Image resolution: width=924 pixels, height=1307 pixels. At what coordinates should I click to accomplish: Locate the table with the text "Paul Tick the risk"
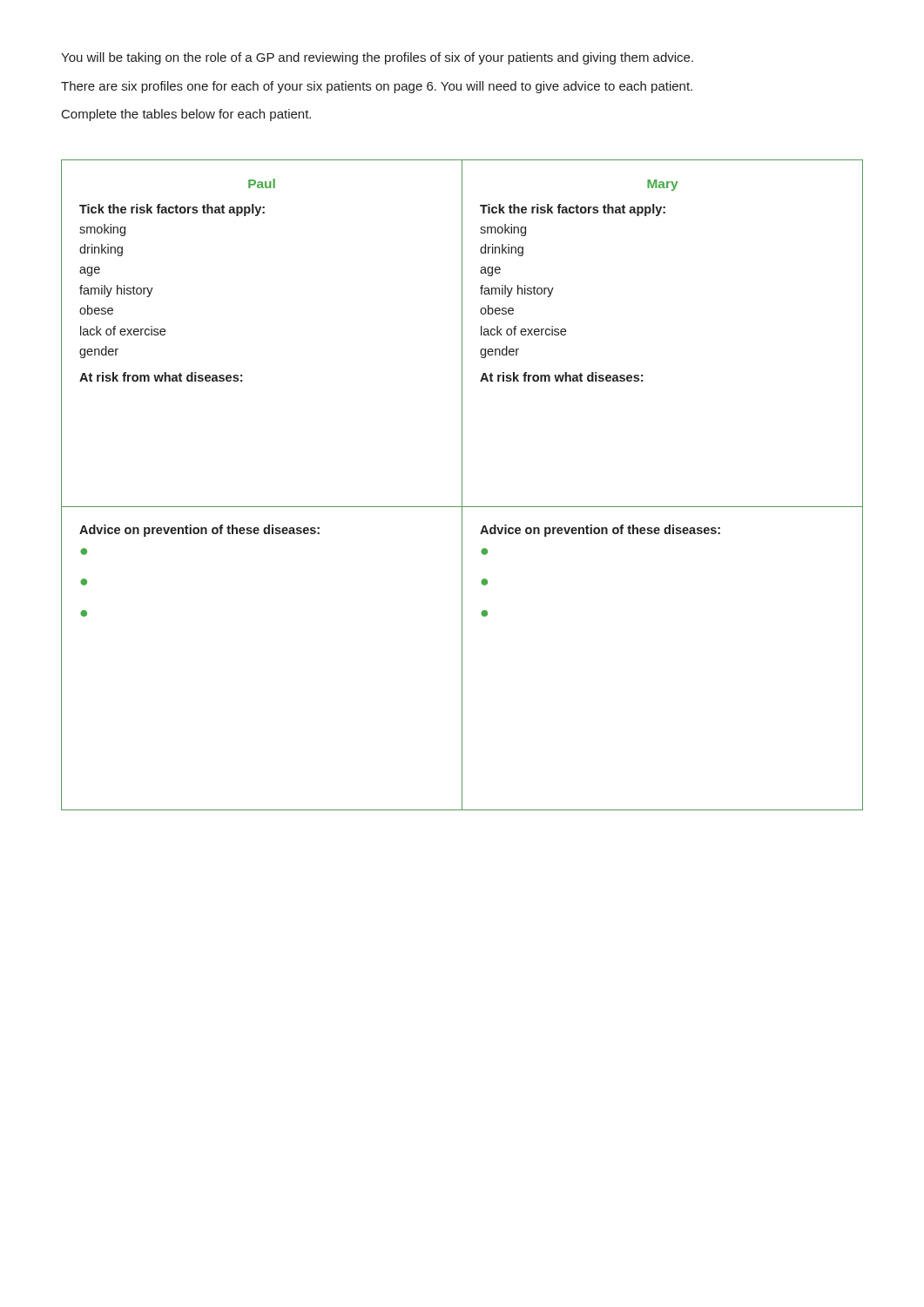[x=462, y=485]
